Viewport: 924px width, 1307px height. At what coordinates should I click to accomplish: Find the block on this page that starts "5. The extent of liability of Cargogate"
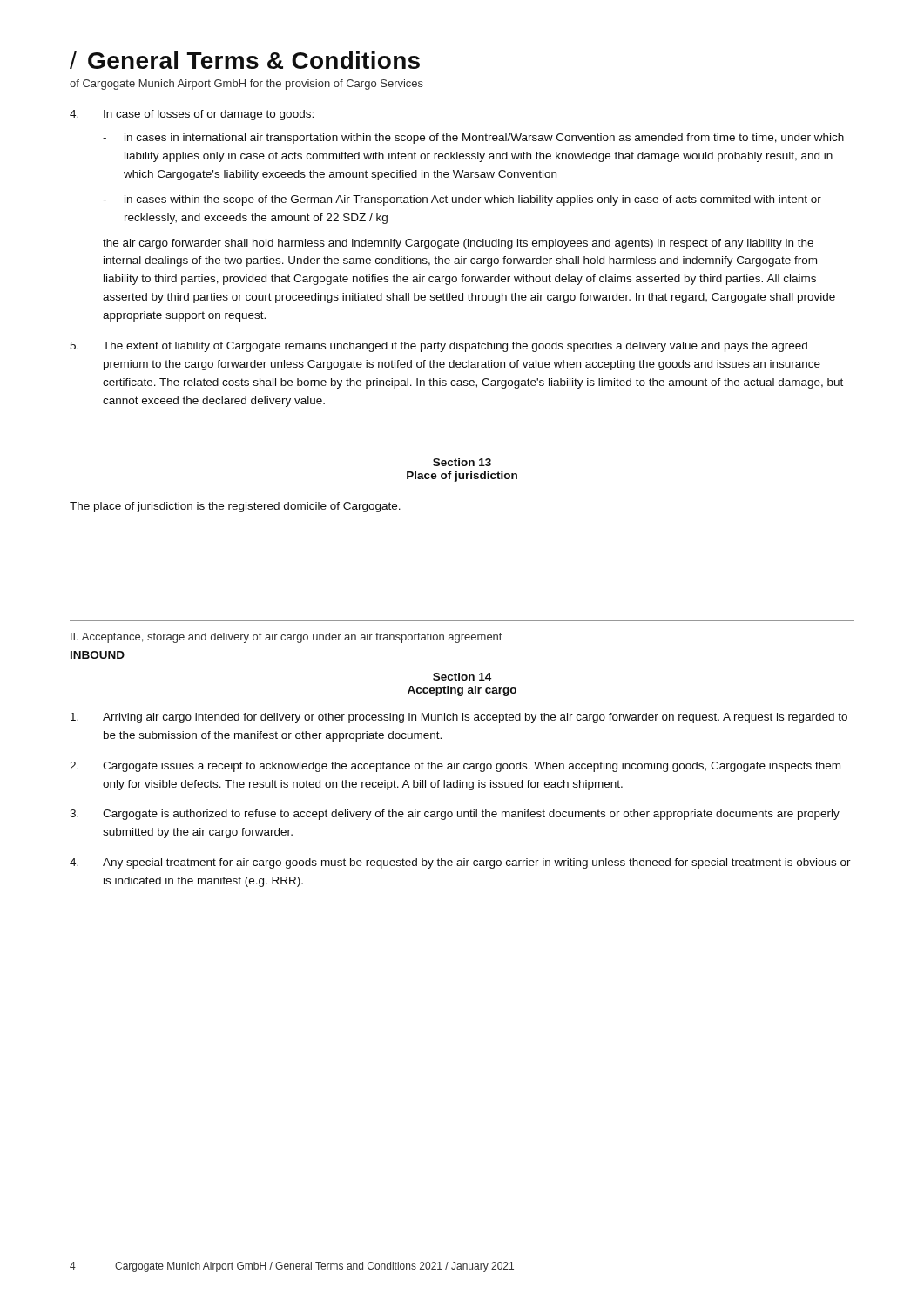[x=462, y=374]
